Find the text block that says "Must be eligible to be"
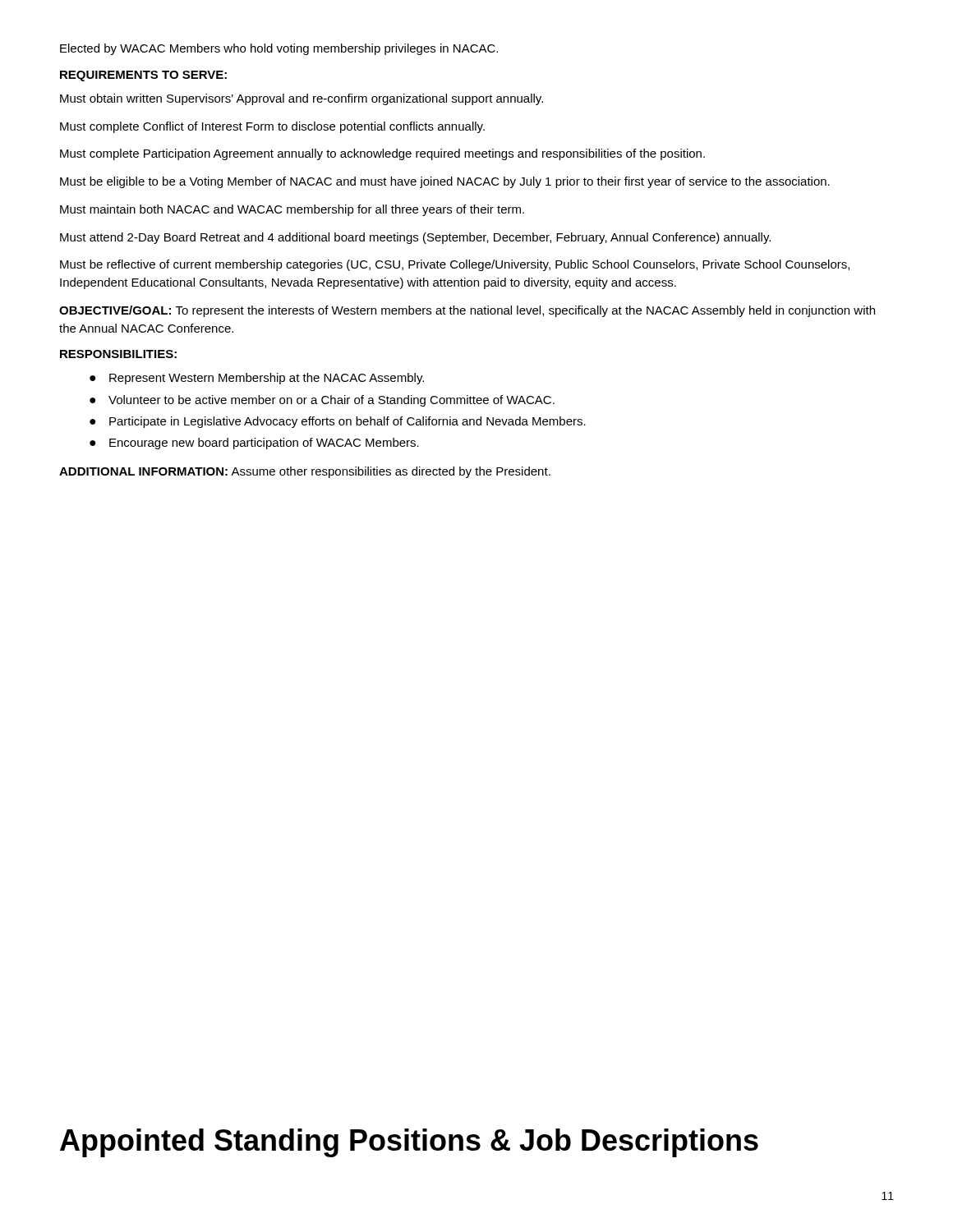 point(445,181)
